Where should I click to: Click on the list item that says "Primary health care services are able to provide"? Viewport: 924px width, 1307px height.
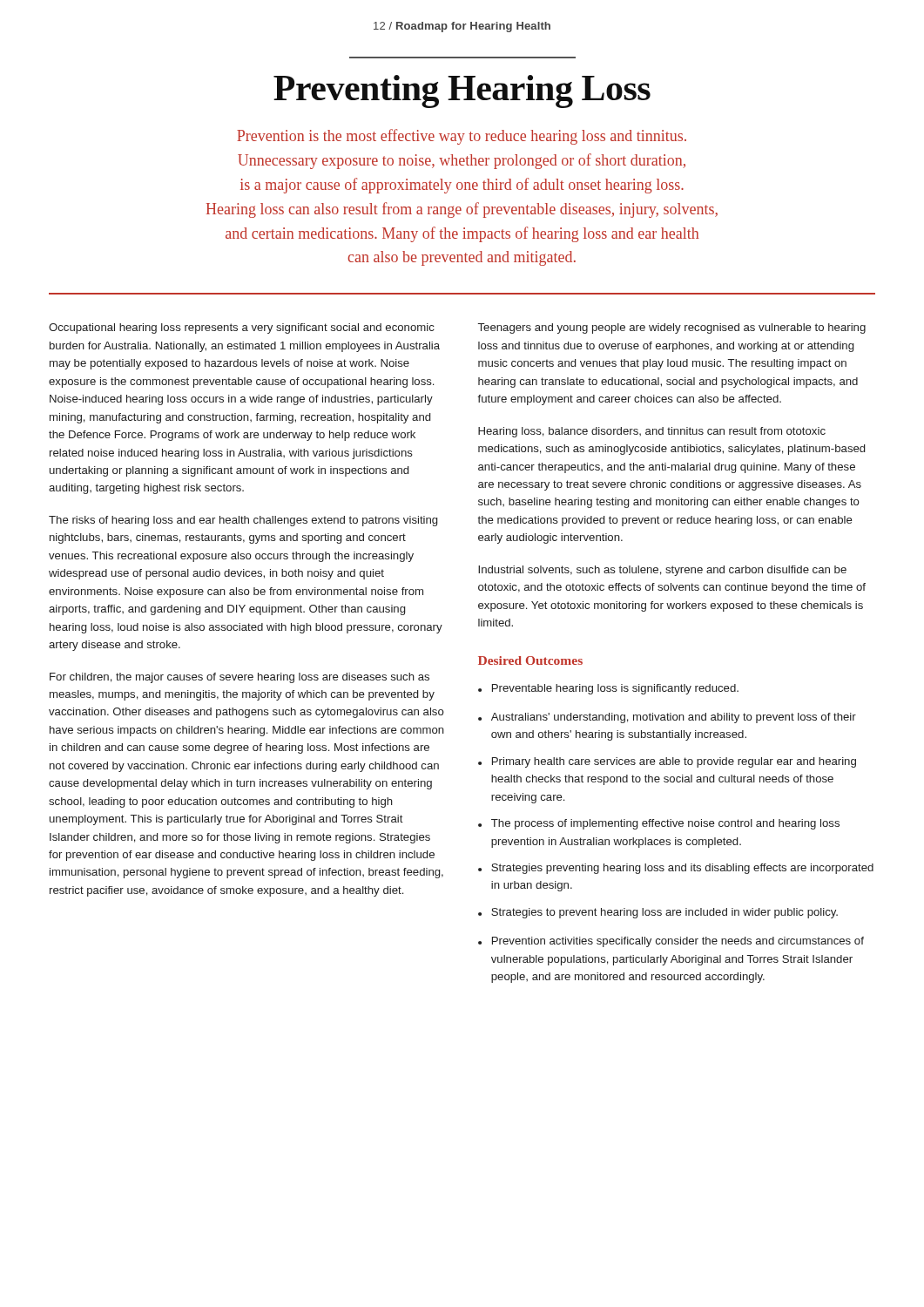[x=674, y=779]
